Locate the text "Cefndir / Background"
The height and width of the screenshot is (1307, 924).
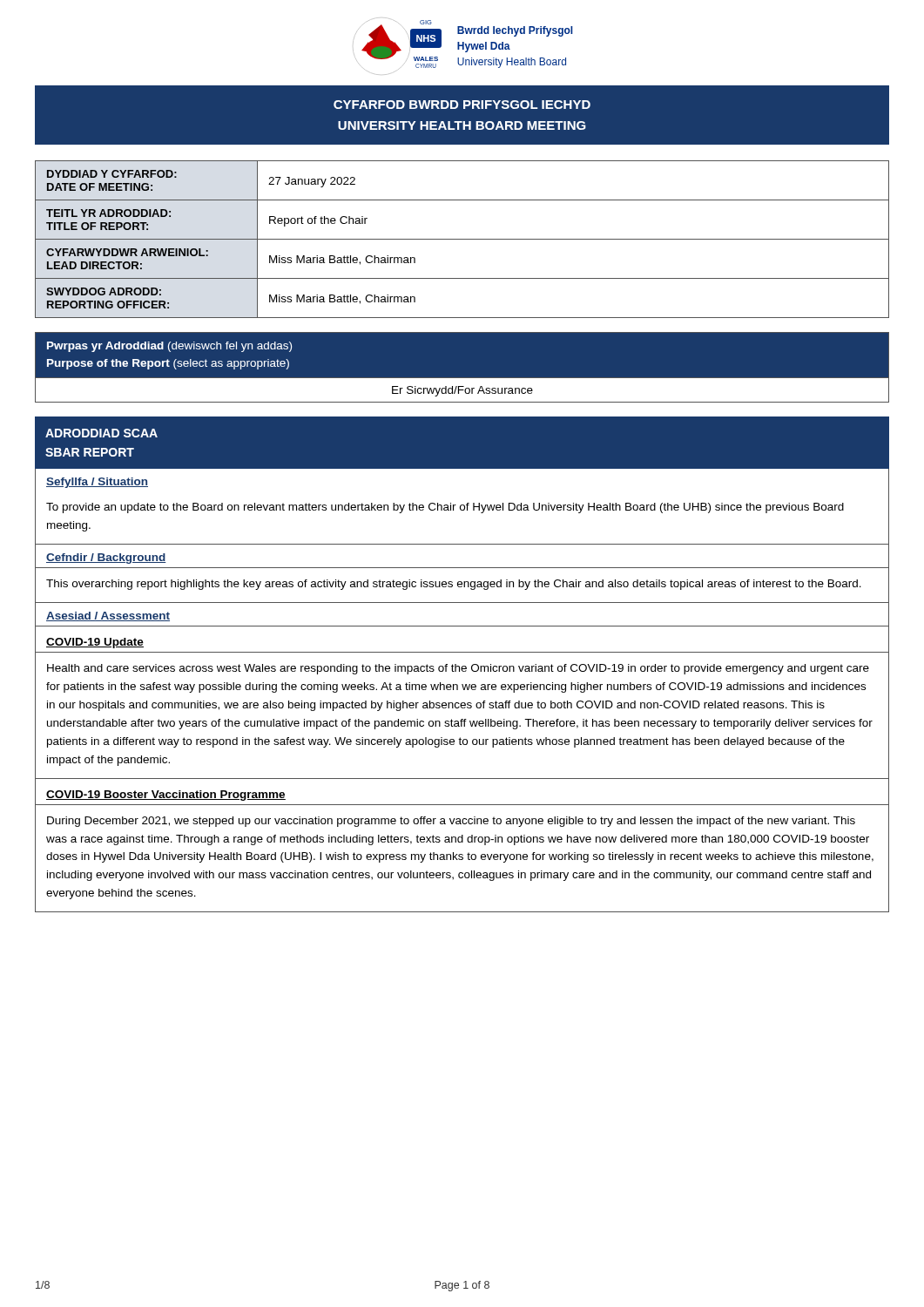pos(462,556)
